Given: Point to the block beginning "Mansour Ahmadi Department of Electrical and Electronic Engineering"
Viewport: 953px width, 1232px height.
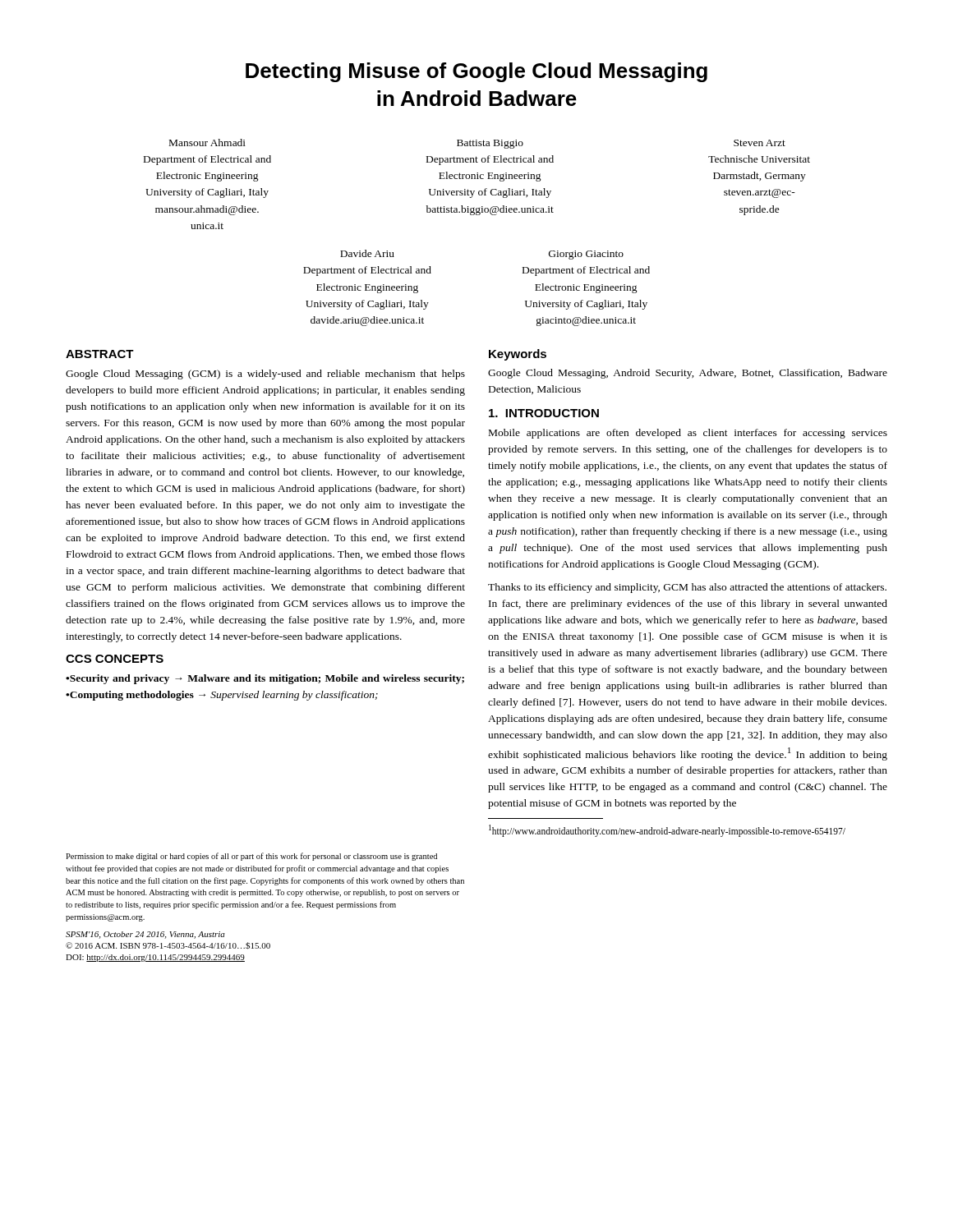Looking at the screenshot, I should (207, 184).
